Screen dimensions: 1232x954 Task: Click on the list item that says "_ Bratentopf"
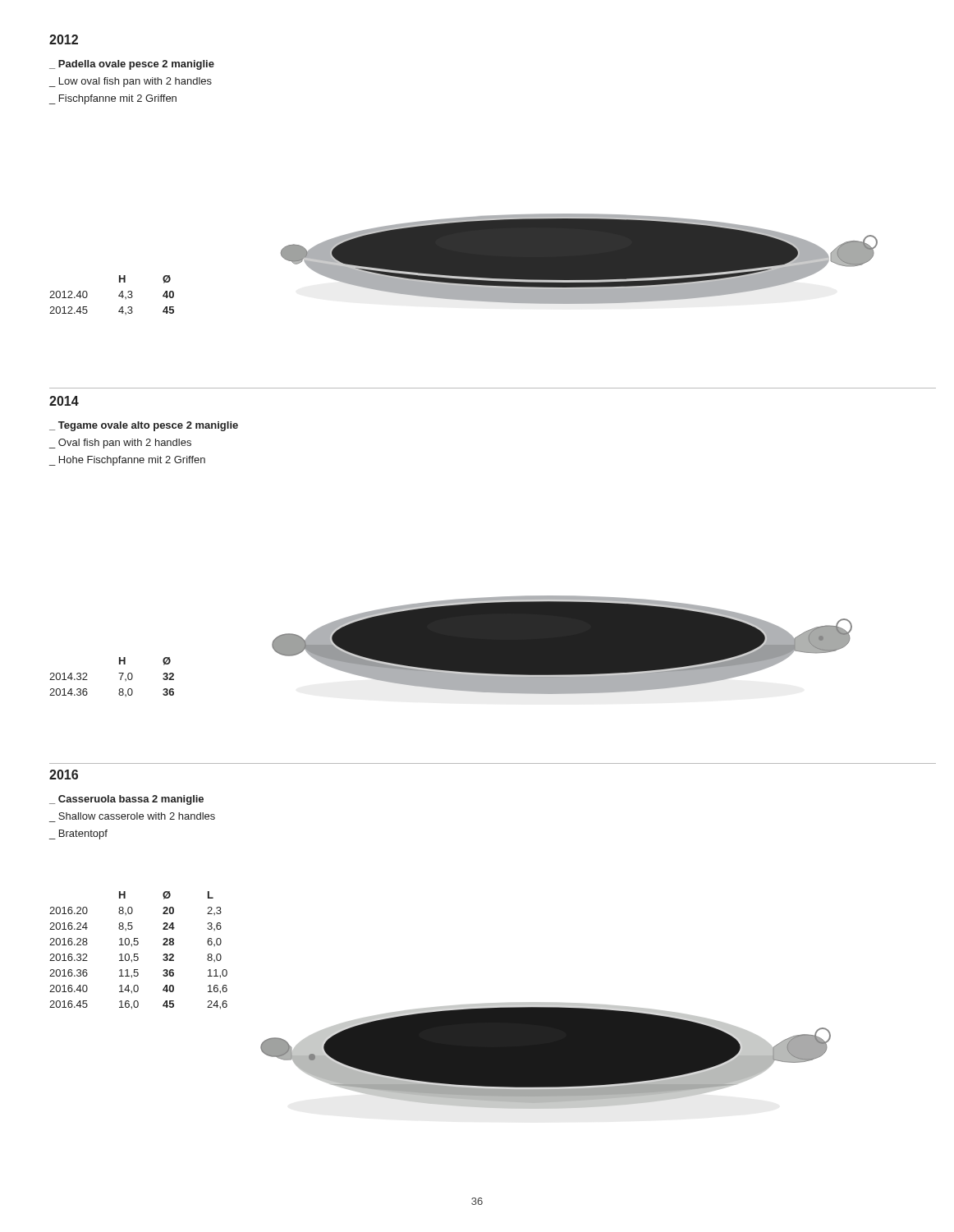78,833
